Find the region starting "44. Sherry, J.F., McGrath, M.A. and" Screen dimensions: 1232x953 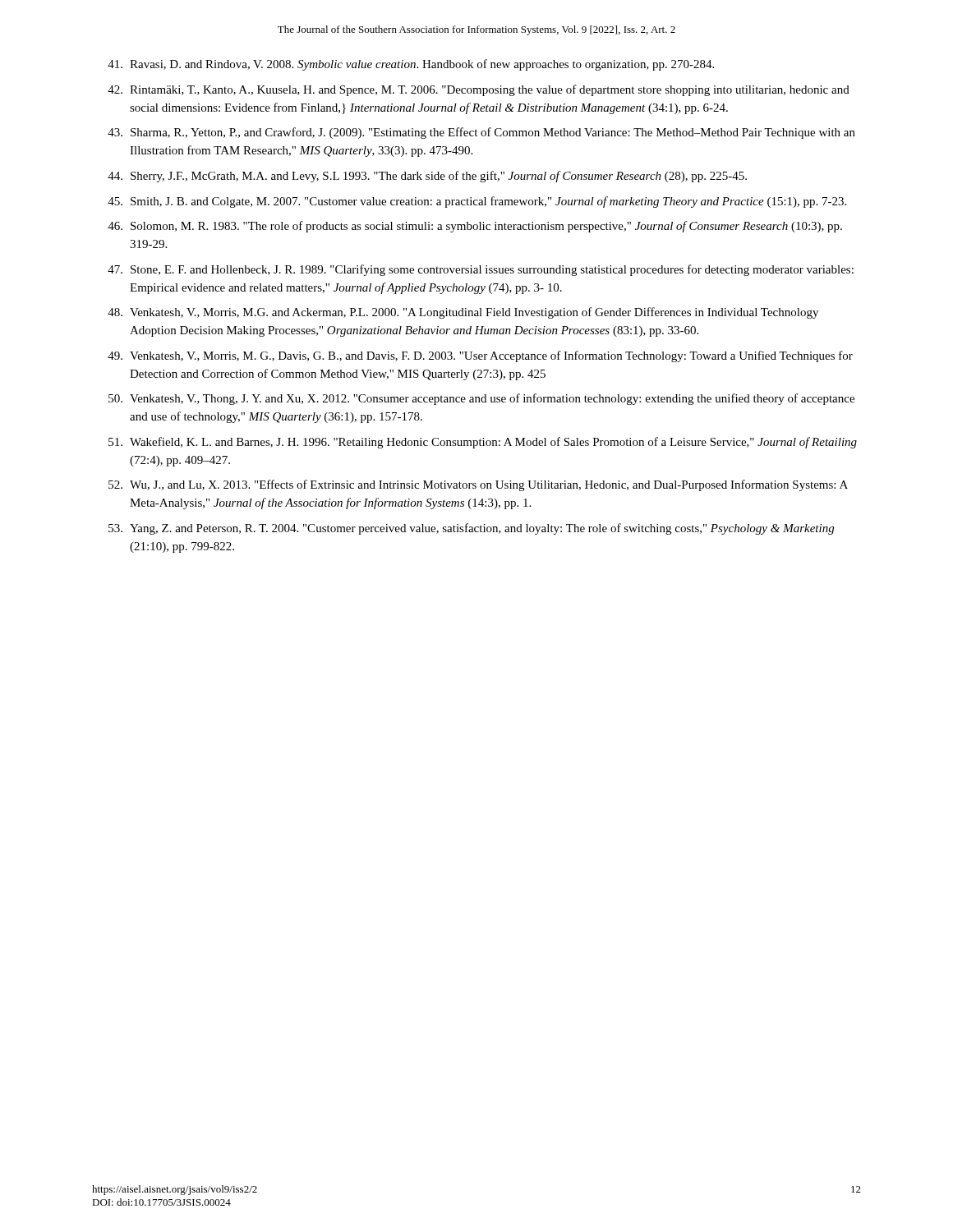[476, 176]
